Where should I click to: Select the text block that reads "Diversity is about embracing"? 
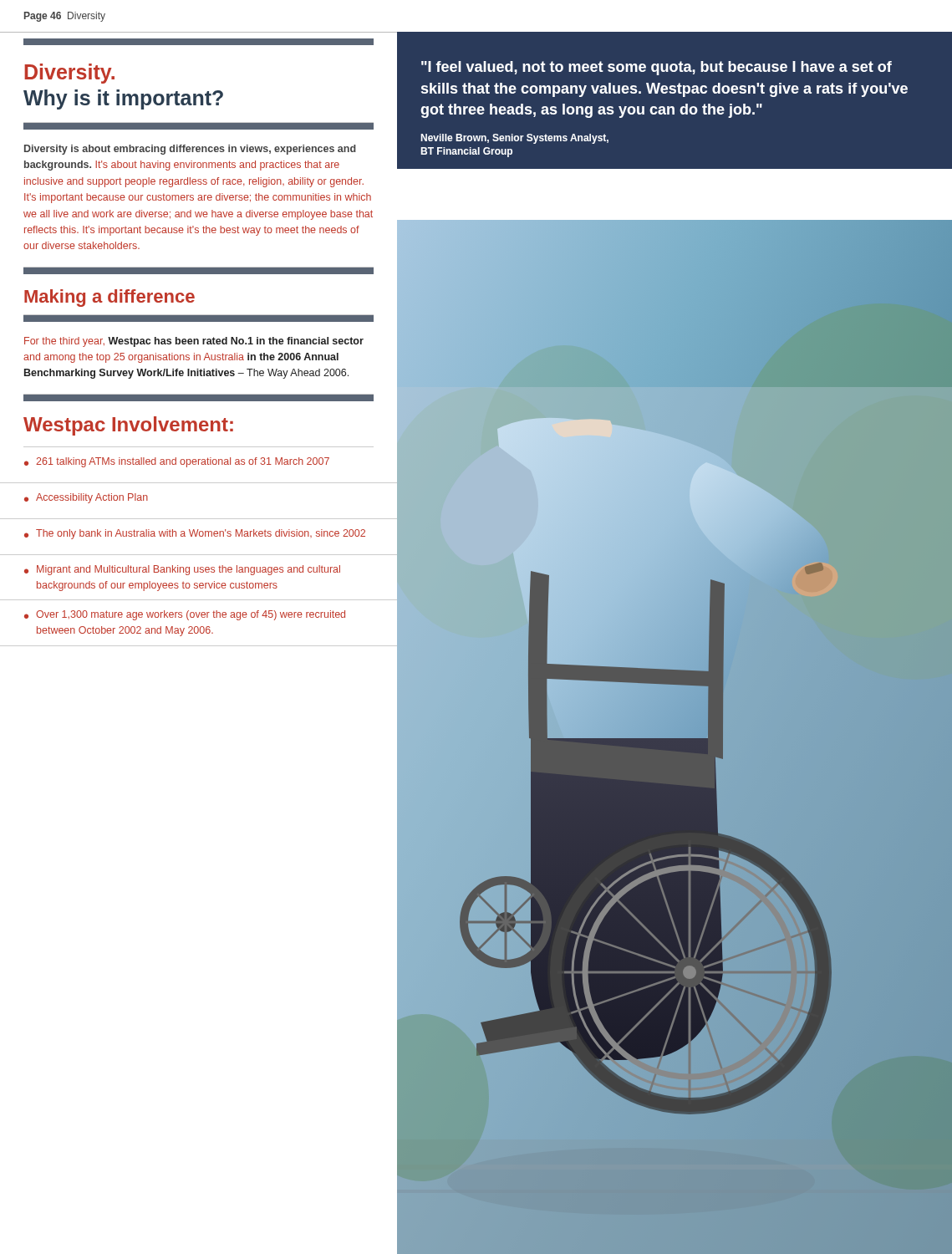[x=198, y=197]
